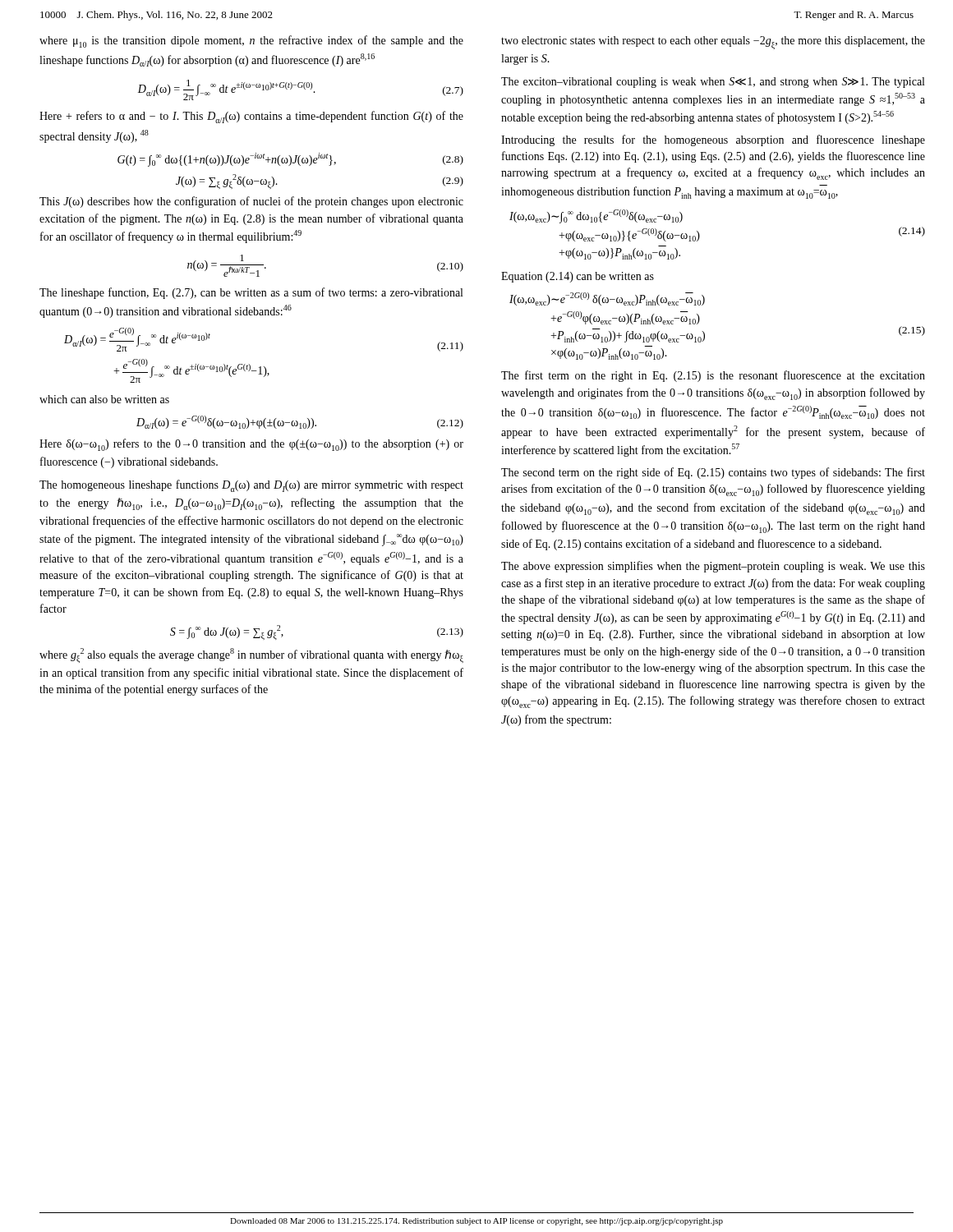Click on the block starting "The exciton–vibrational coupling is"

(713, 100)
